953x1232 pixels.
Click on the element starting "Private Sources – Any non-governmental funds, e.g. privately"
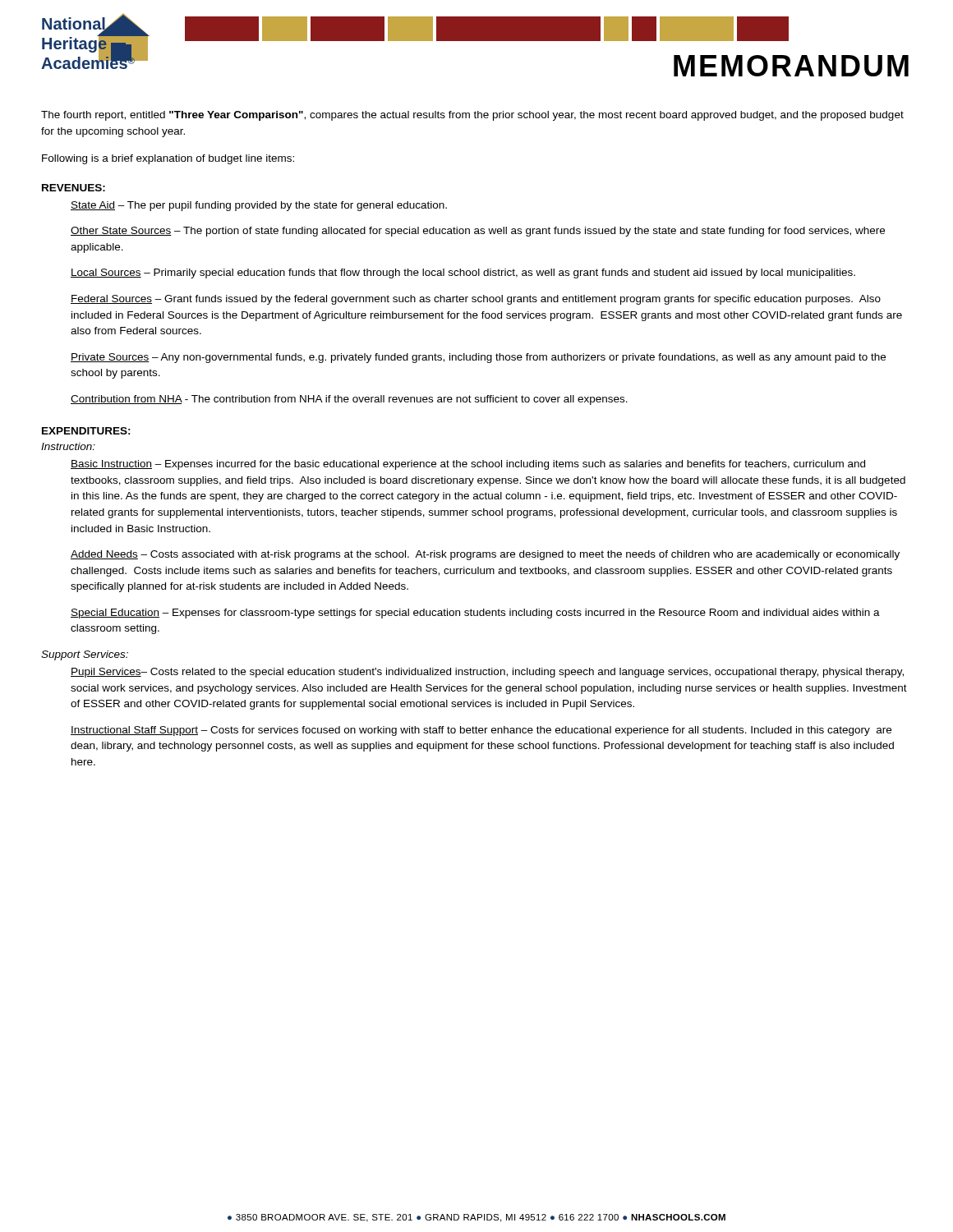tap(478, 365)
